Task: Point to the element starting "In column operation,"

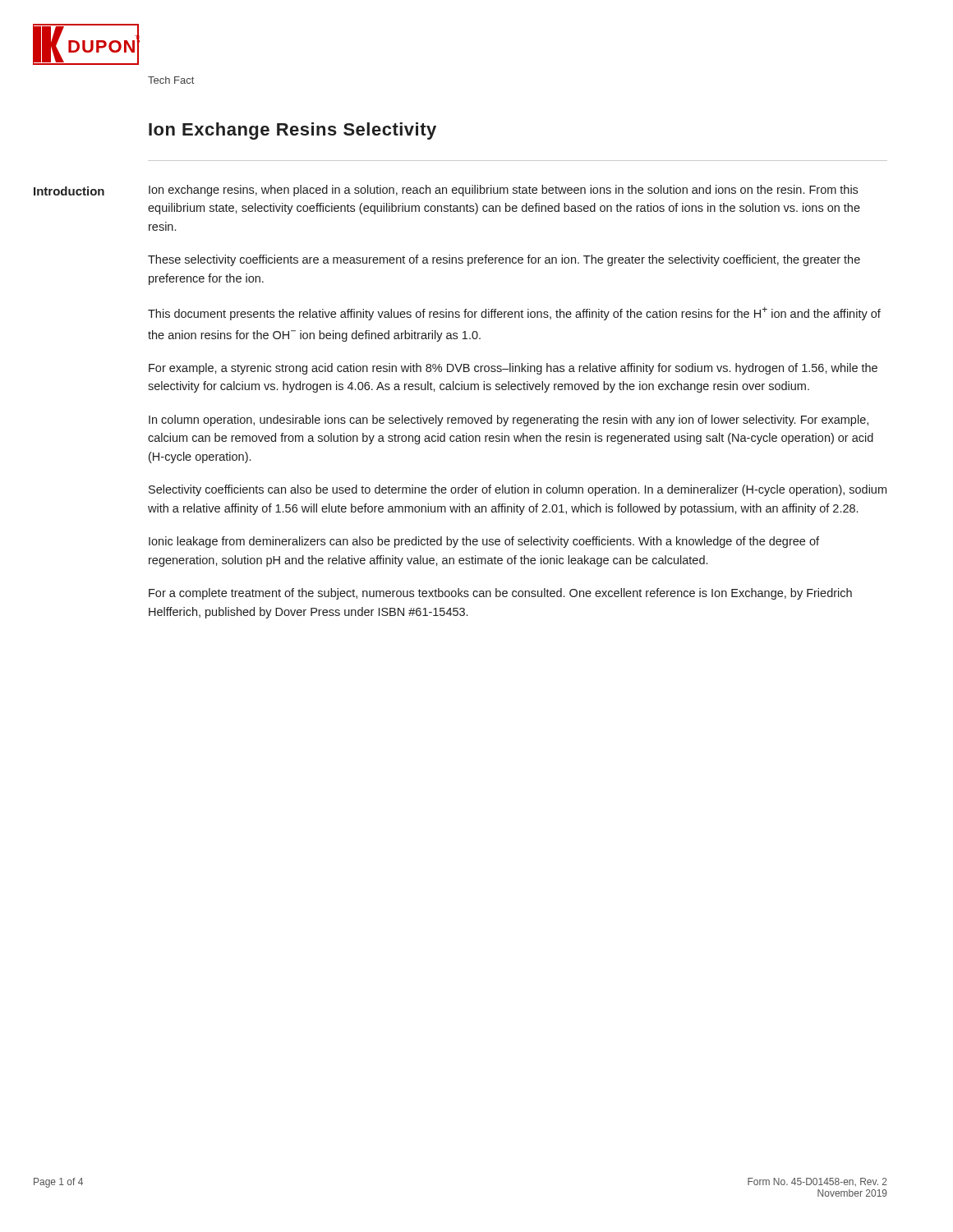Action: 511,438
